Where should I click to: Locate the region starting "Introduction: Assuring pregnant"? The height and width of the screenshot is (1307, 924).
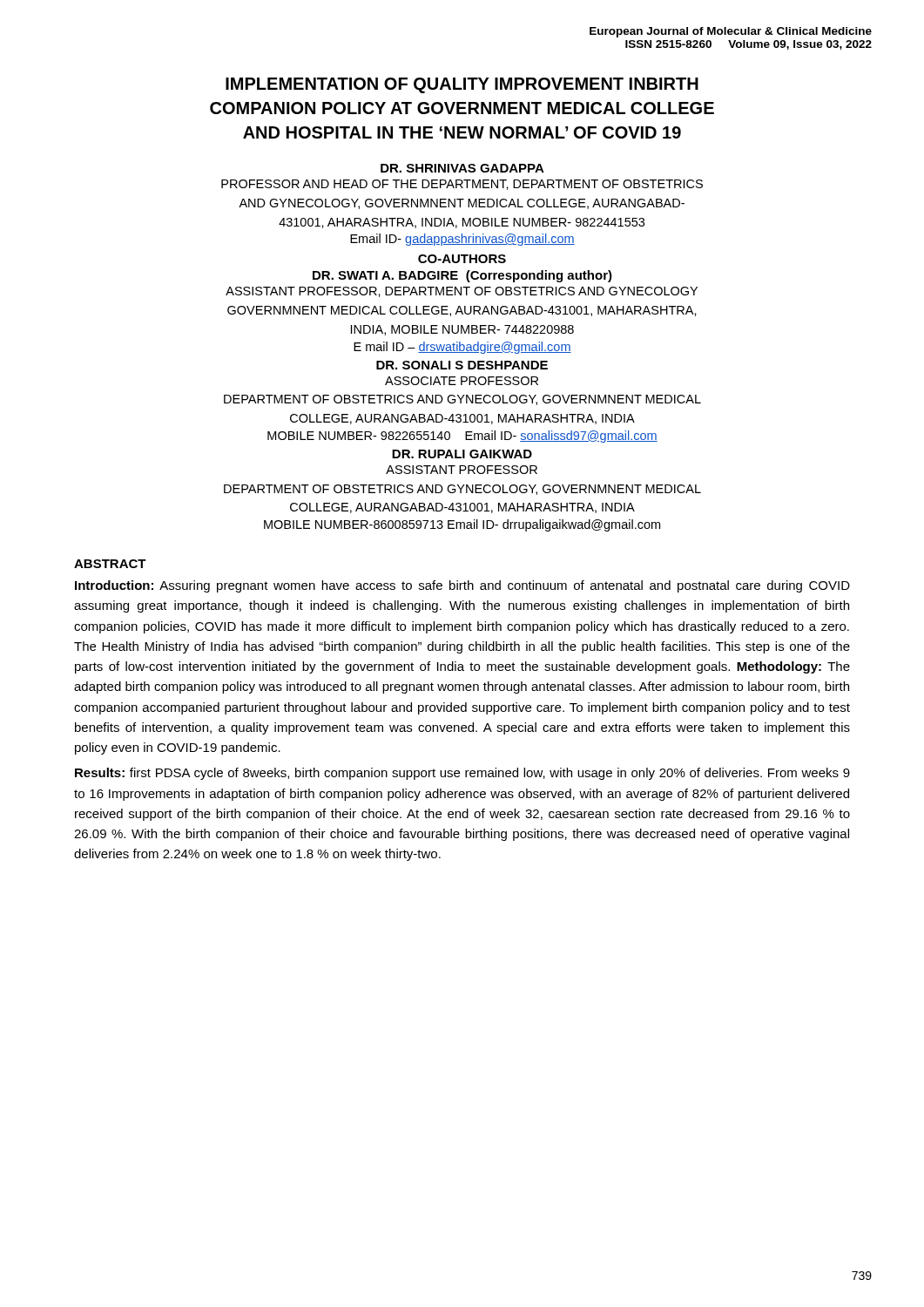click(462, 666)
